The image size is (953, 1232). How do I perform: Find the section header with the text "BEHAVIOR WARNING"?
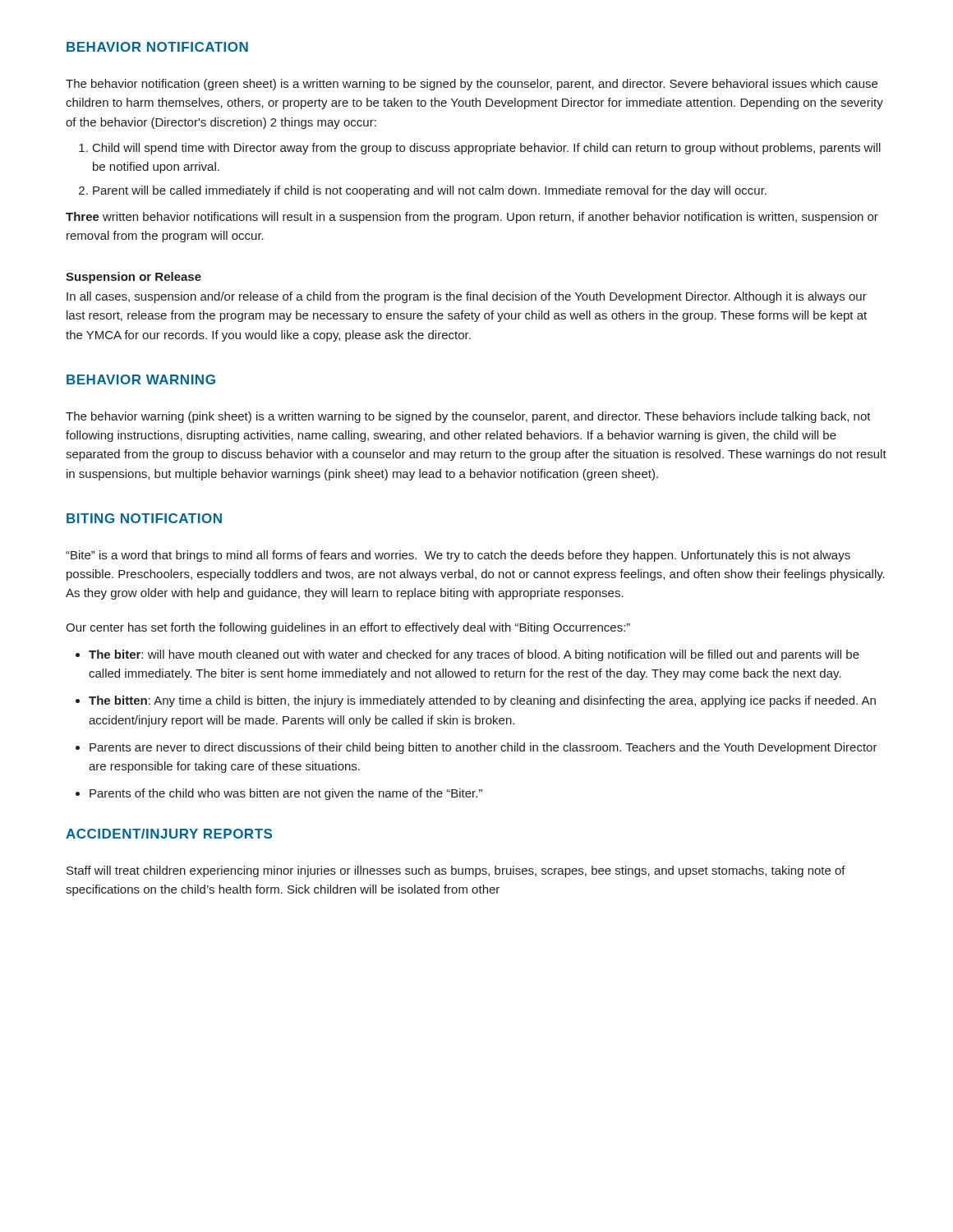pyautogui.click(x=141, y=380)
